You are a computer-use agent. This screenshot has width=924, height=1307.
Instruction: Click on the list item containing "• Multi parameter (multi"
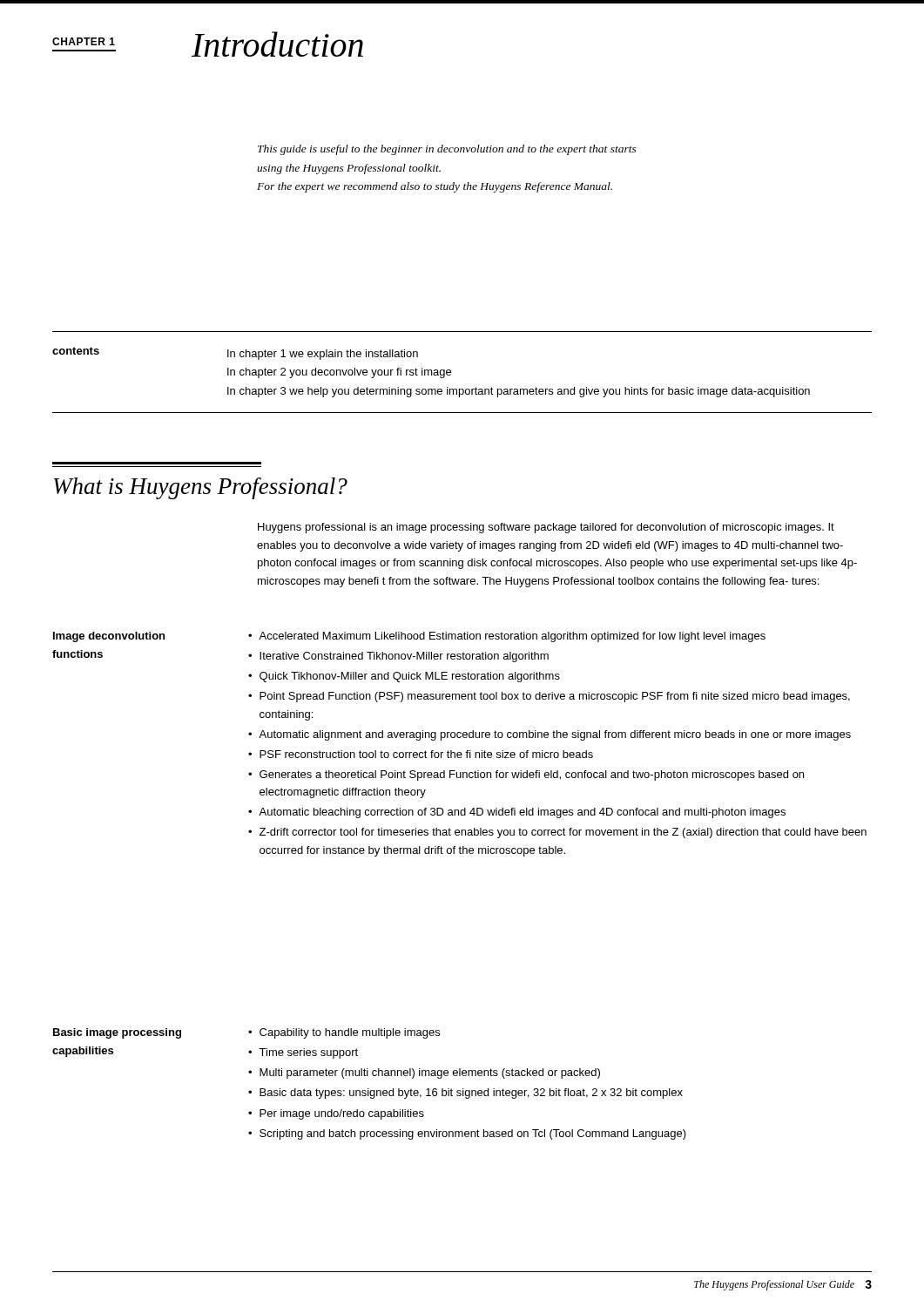pos(424,1073)
